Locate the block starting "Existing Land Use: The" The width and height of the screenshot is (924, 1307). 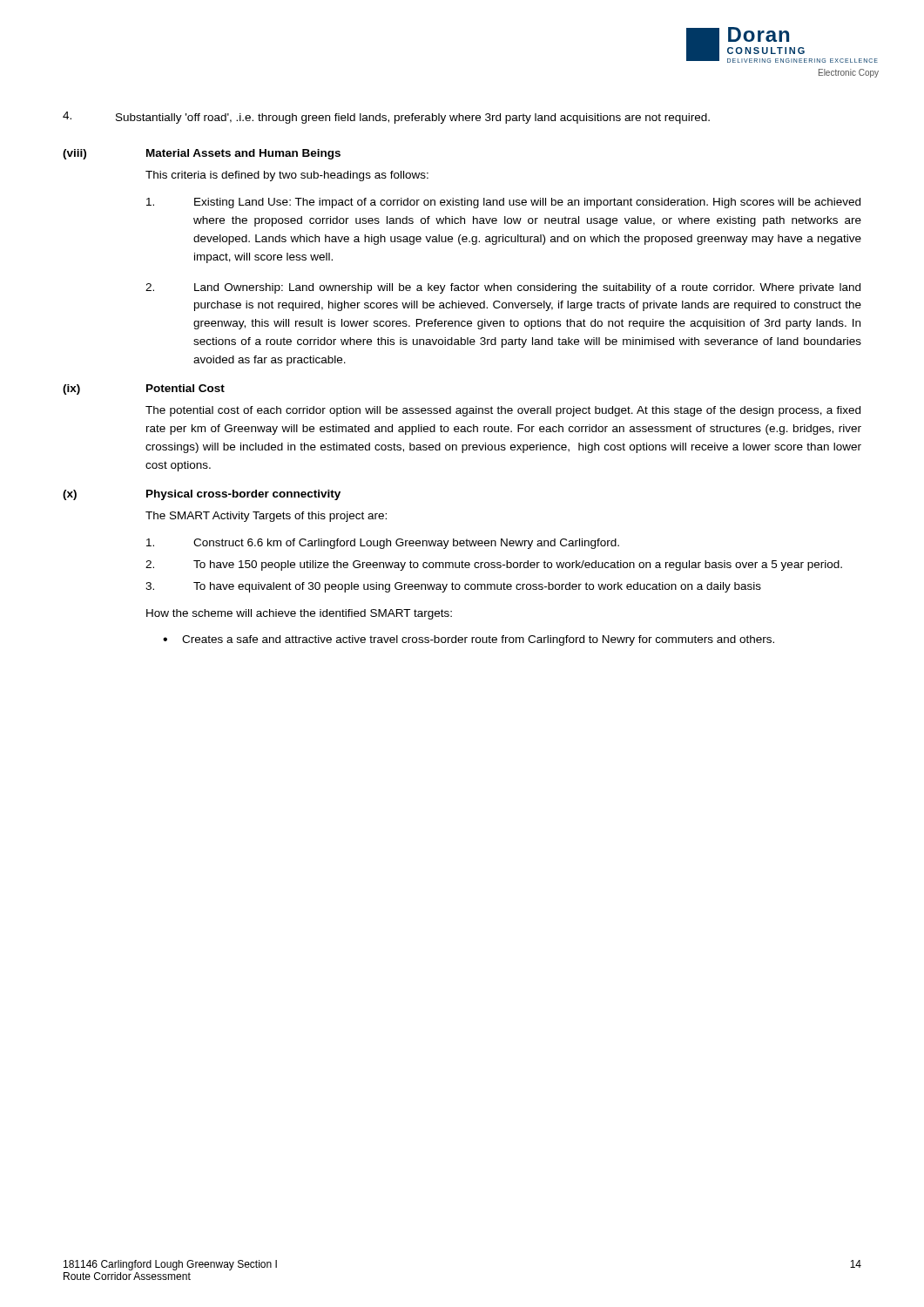503,230
